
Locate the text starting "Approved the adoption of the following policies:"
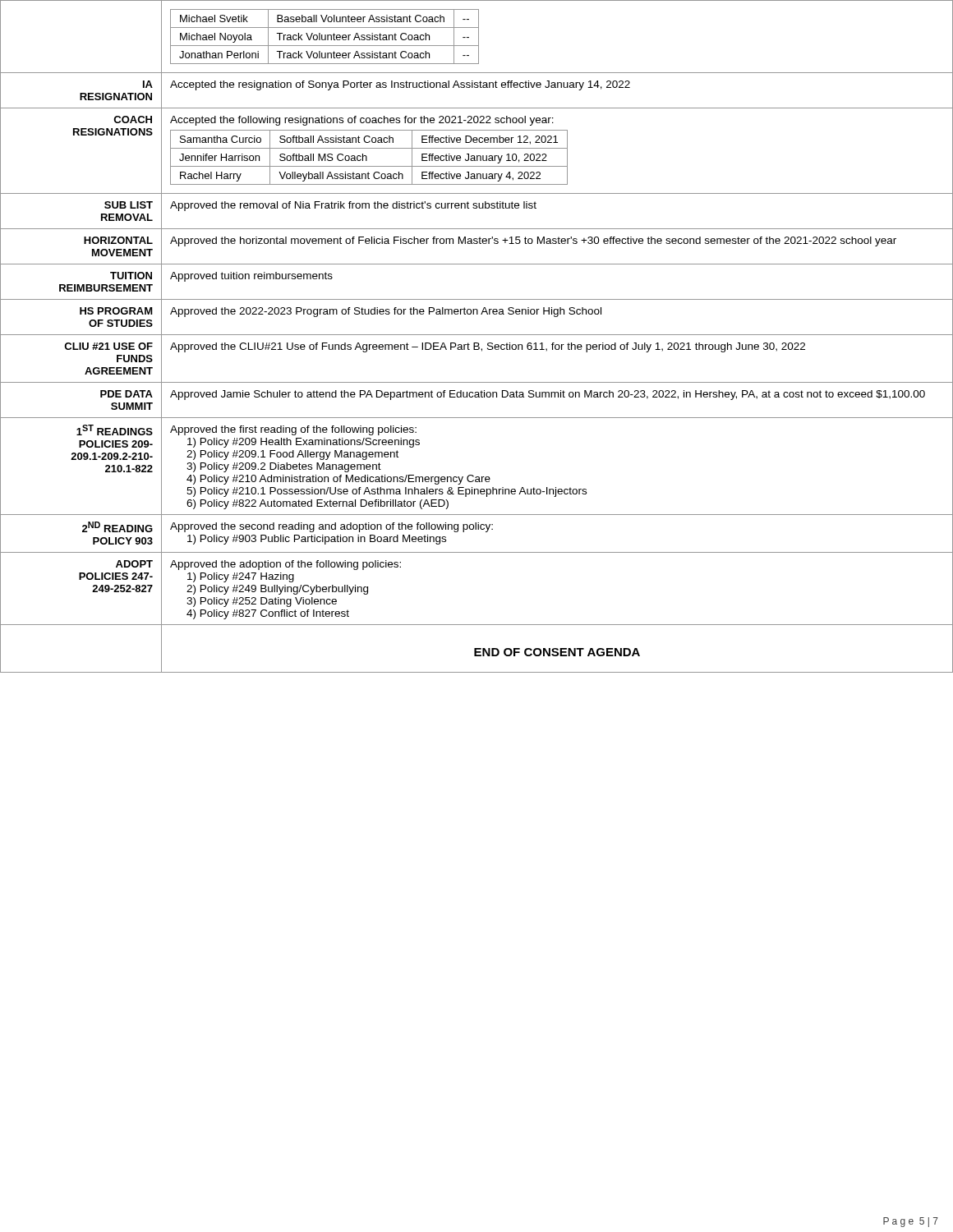[x=286, y=564]
